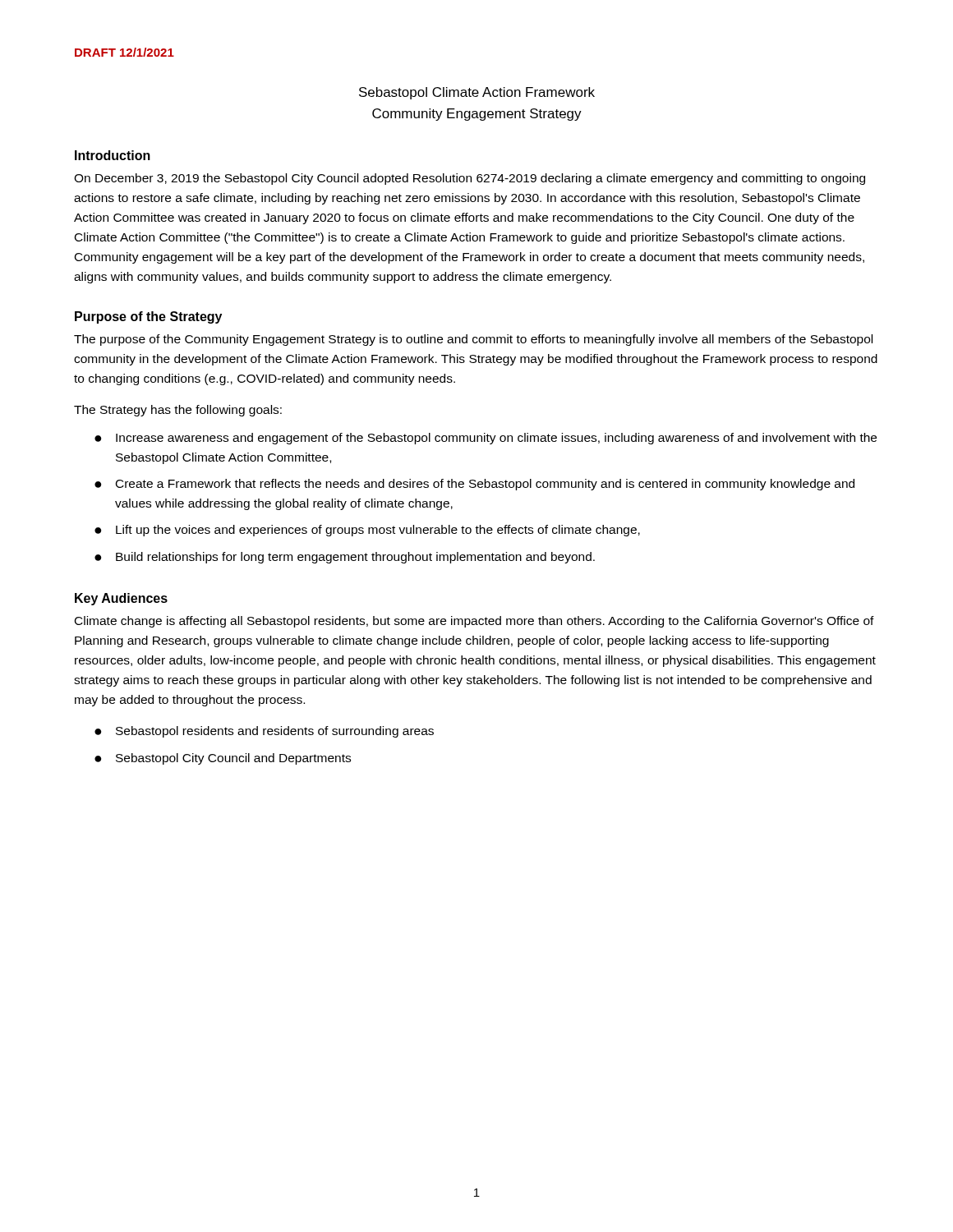
Task: Point to the text starting "● Increase awareness"
Action: 486,448
